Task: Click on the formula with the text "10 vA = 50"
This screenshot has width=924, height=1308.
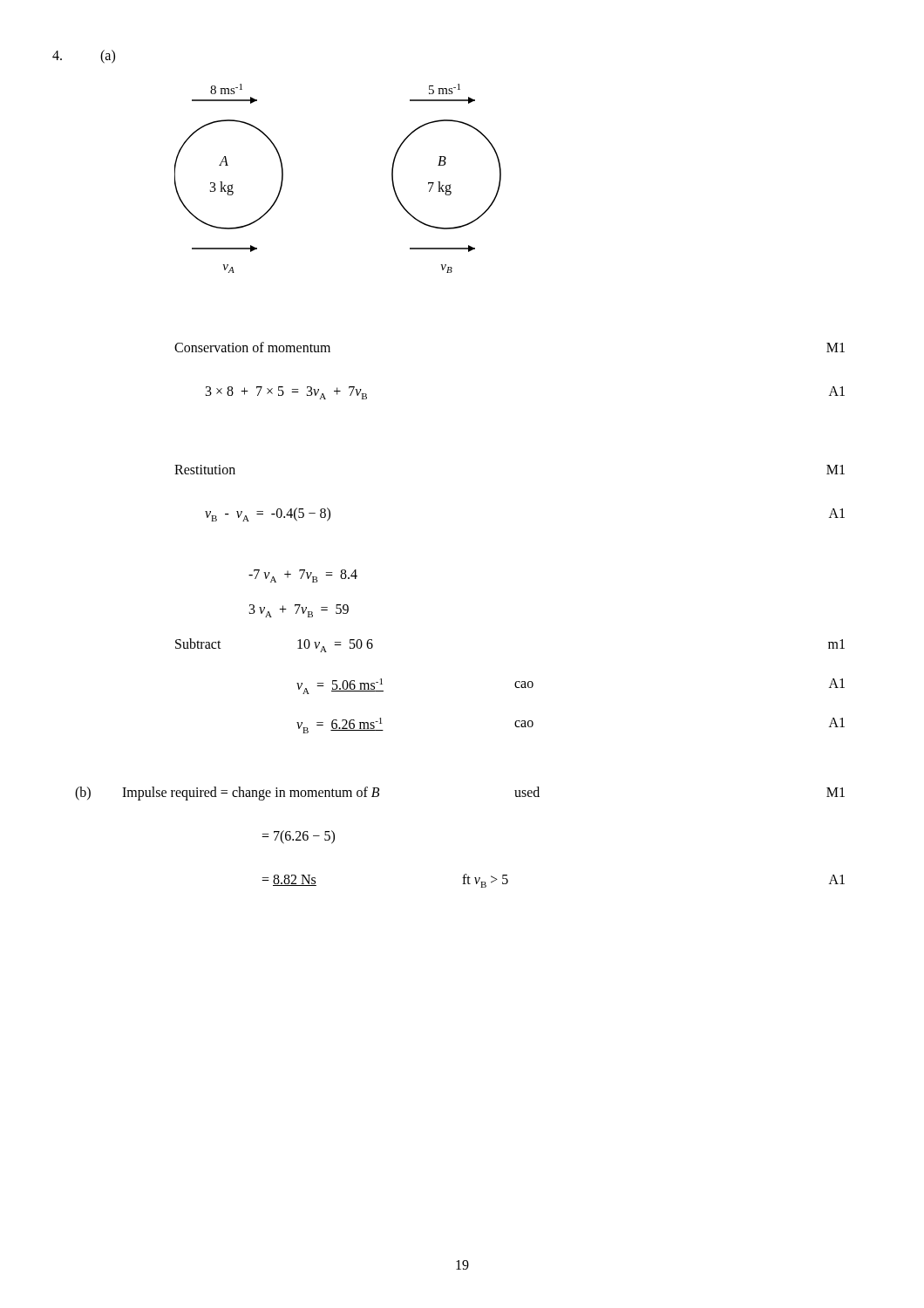Action: (335, 645)
